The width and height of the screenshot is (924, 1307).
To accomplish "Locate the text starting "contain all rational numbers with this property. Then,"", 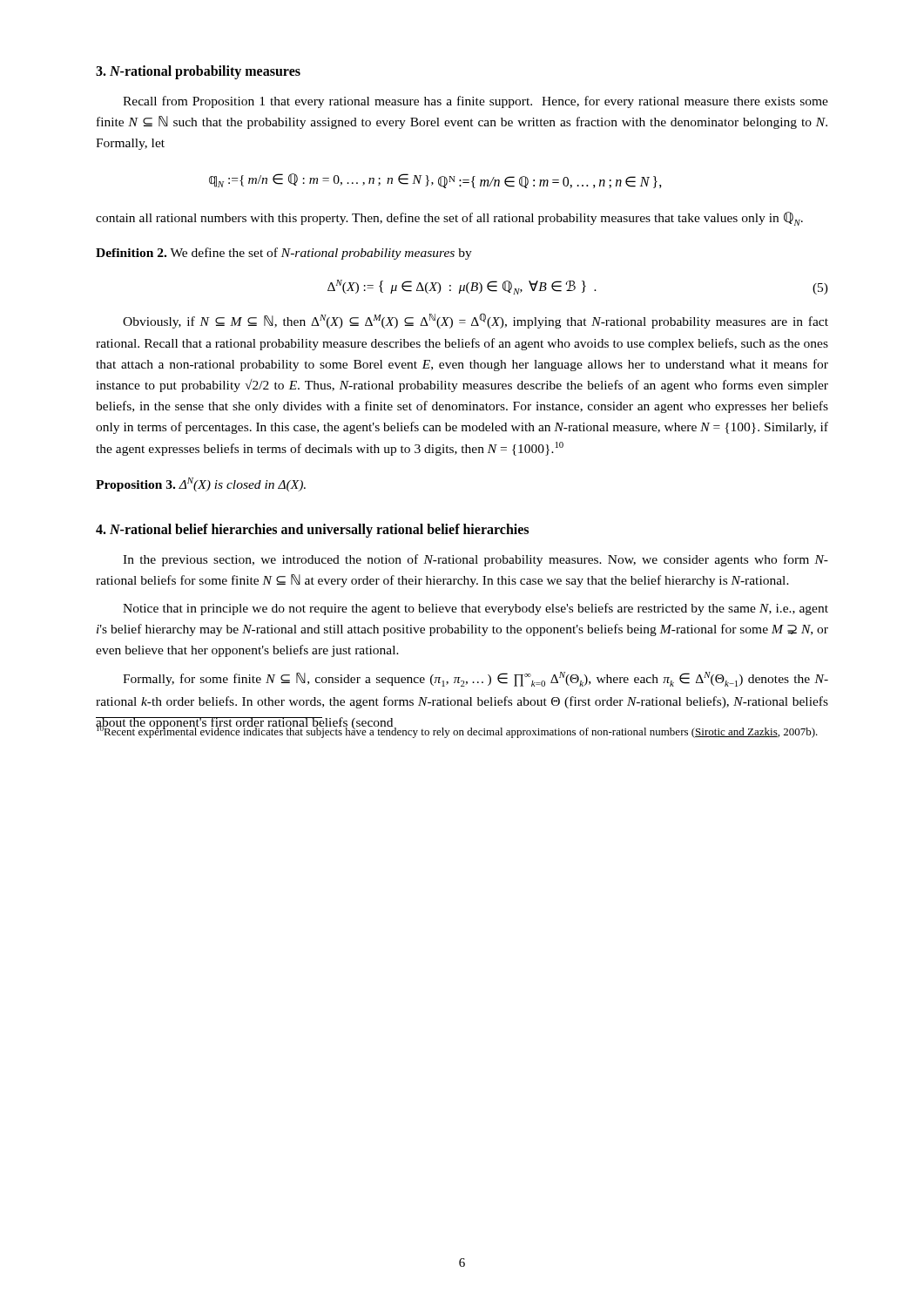I will [450, 219].
